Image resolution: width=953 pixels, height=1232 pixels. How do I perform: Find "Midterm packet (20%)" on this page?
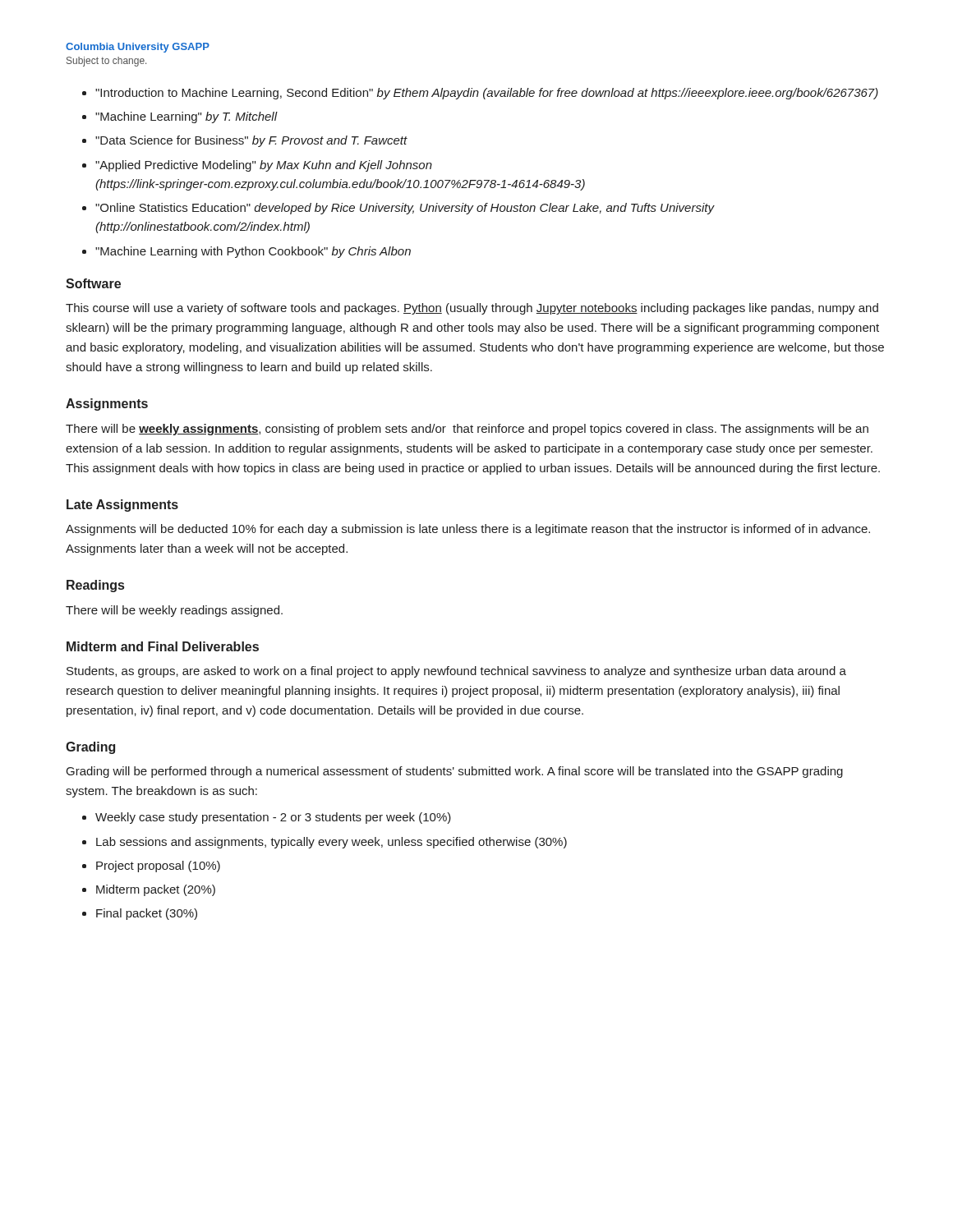point(156,890)
